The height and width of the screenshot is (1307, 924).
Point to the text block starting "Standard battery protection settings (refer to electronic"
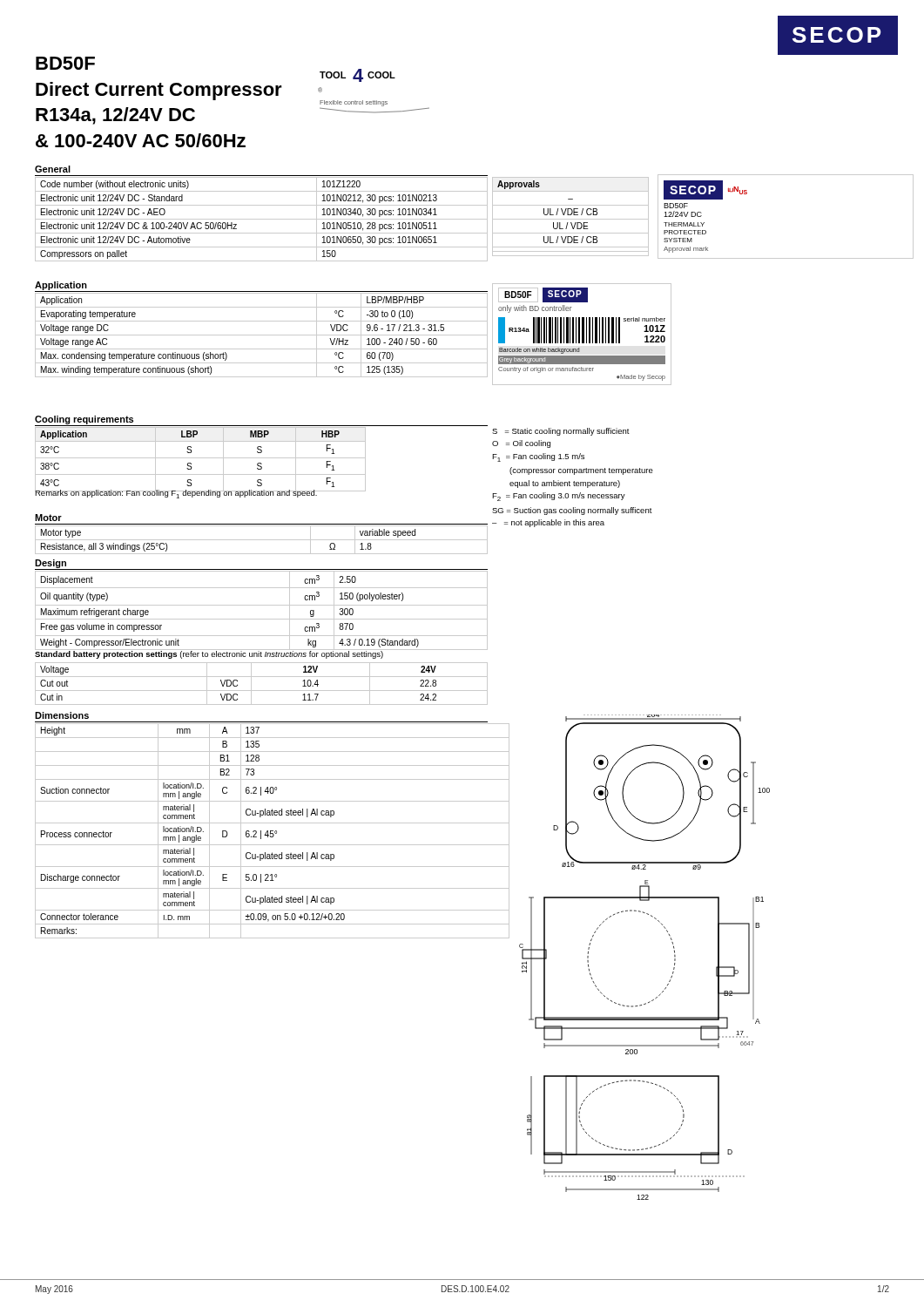coord(209,654)
